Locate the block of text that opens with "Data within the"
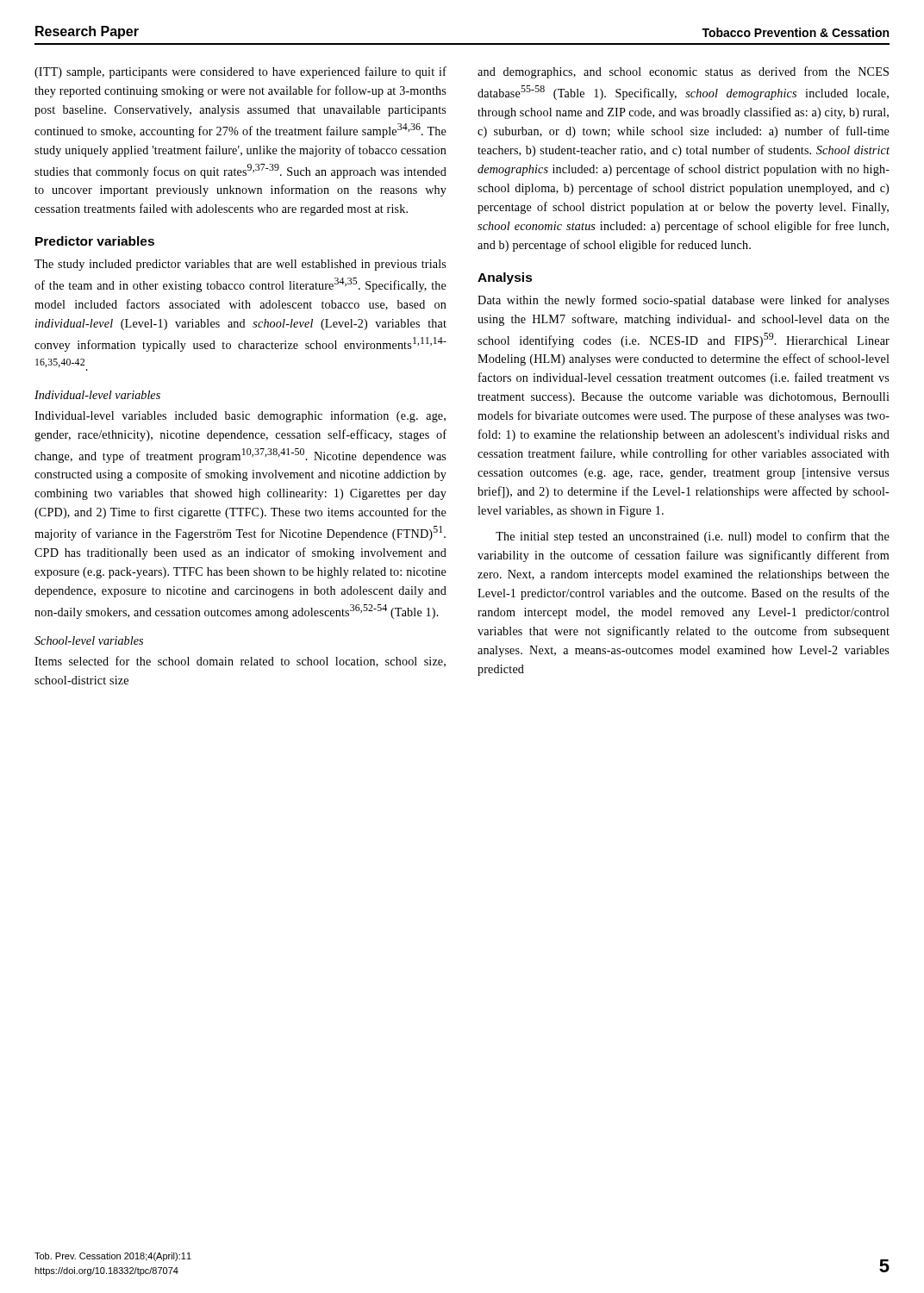The image size is (924, 1293). coord(684,485)
